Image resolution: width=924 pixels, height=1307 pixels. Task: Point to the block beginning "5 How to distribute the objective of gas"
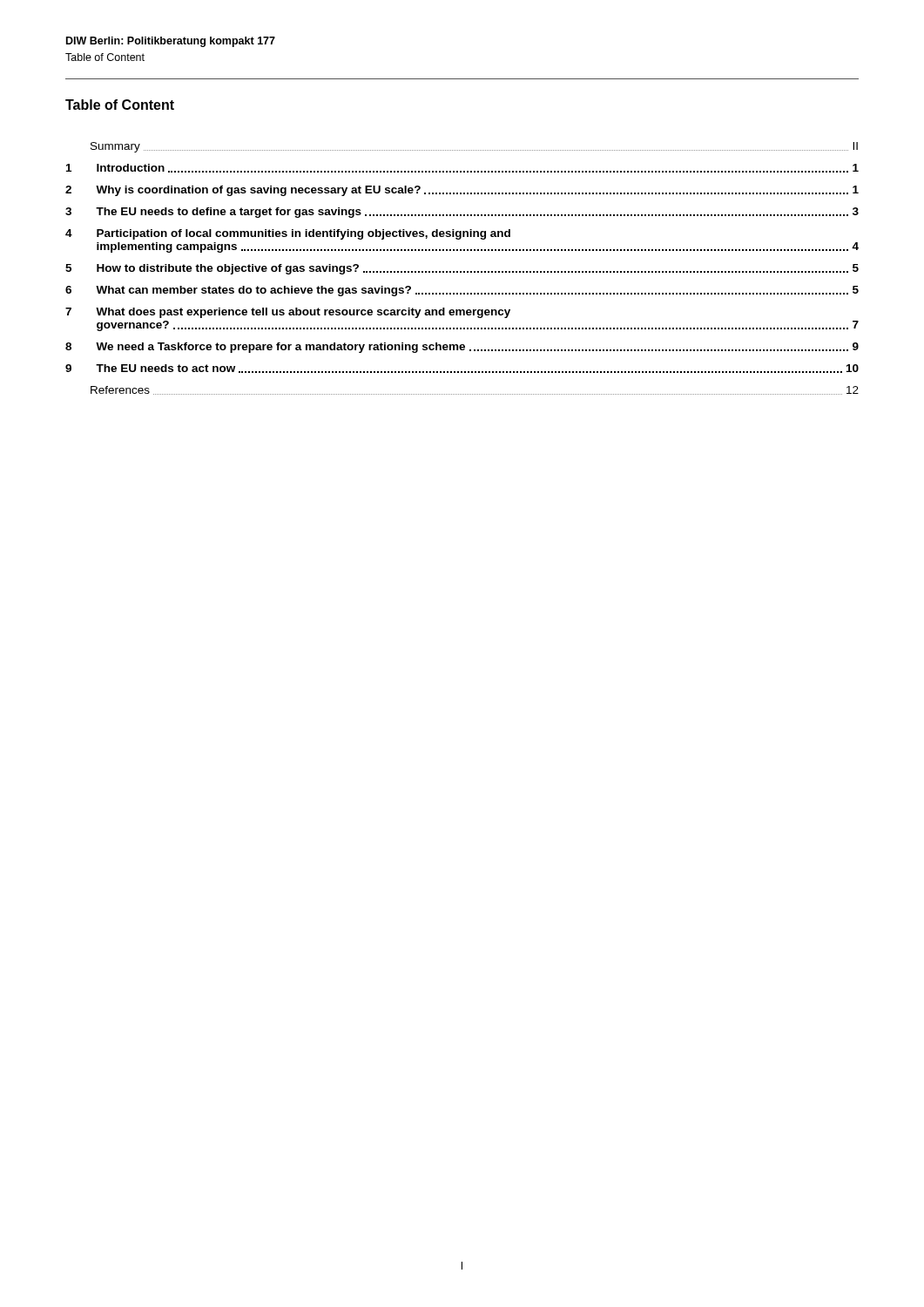tap(462, 268)
